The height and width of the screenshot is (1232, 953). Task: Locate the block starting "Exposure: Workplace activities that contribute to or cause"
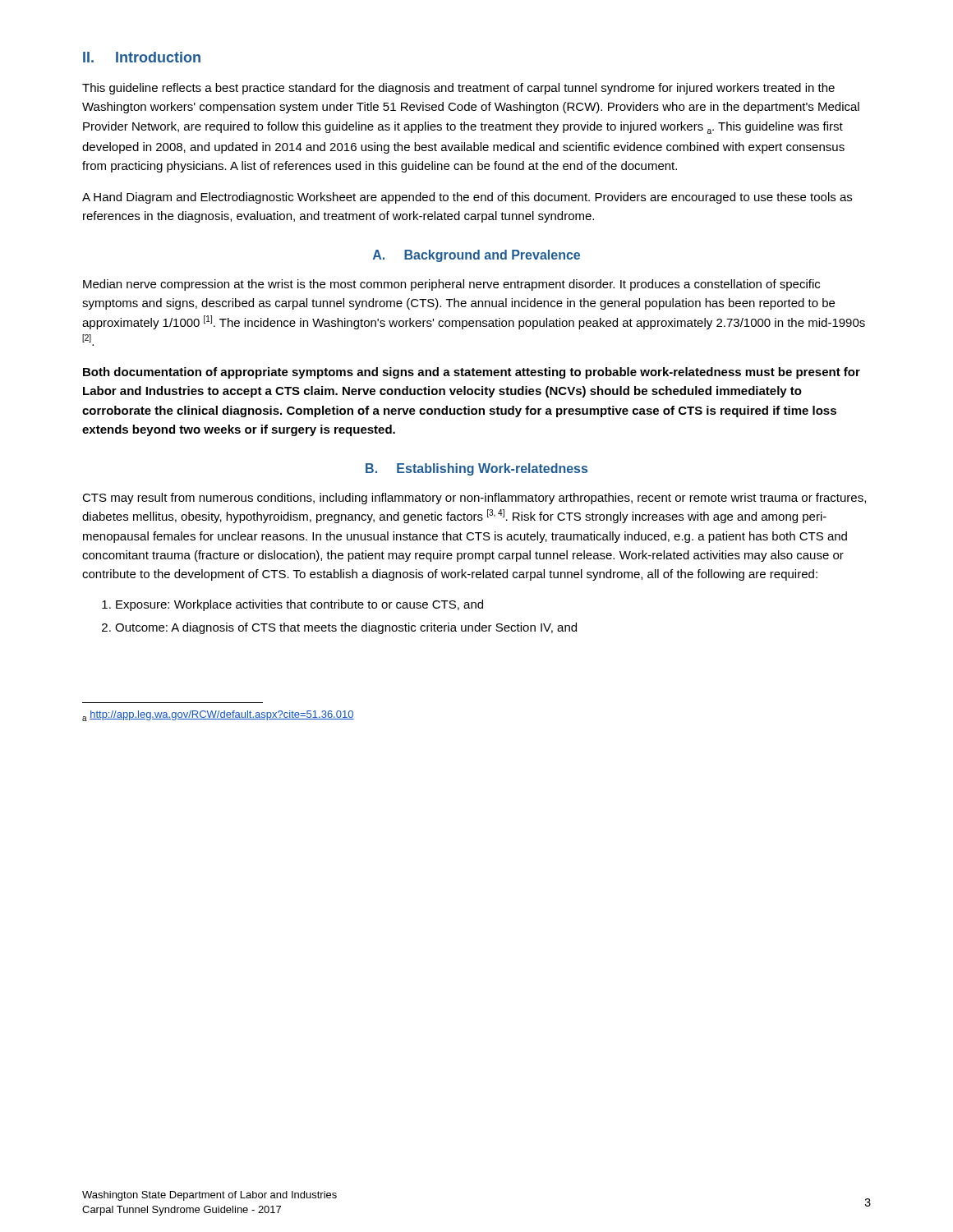[300, 604]
